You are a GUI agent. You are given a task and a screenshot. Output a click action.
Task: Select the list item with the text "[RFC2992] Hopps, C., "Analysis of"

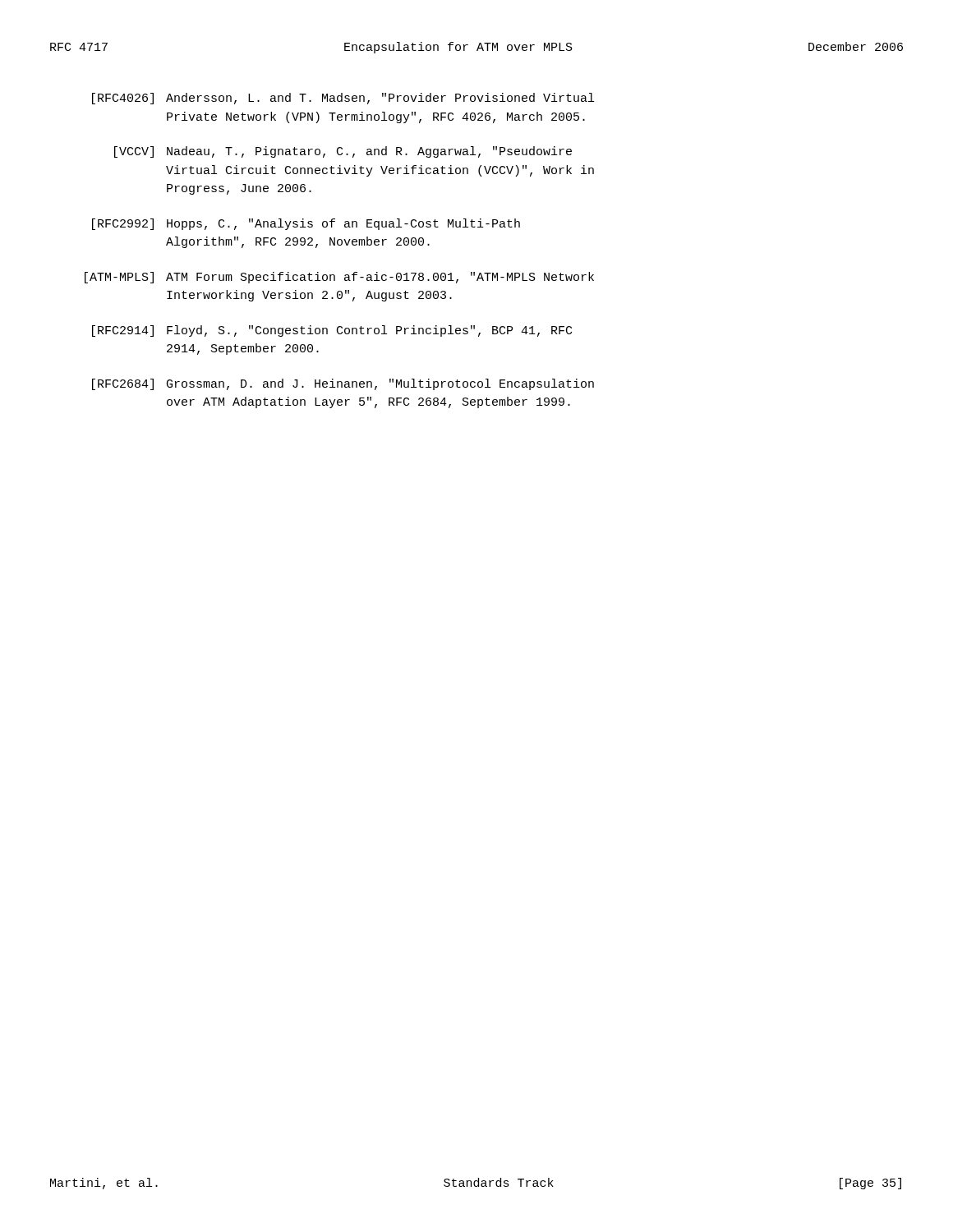(x=476, y=234)
